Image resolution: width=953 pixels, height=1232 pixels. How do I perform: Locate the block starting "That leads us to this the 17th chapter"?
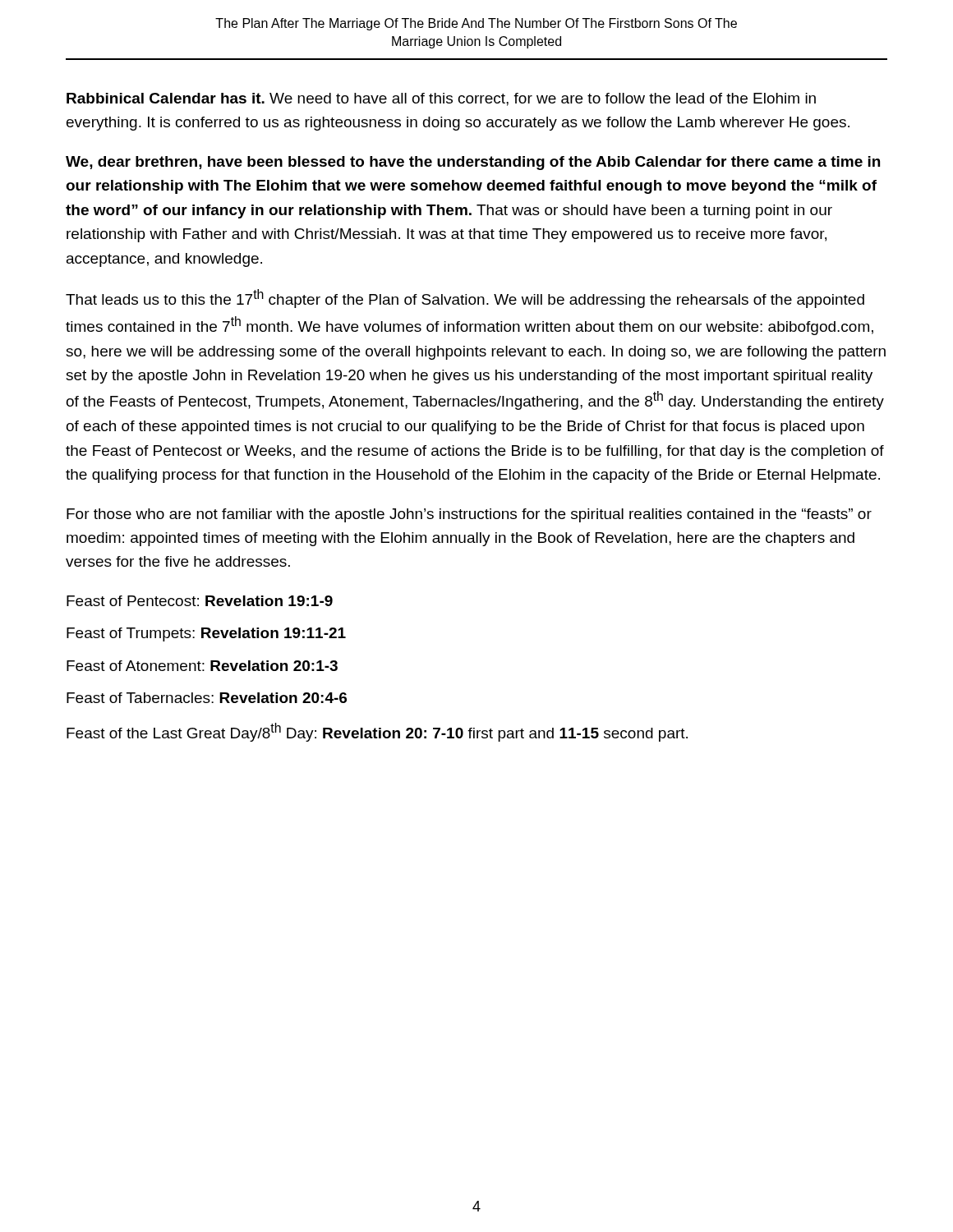tap(476, 385)
